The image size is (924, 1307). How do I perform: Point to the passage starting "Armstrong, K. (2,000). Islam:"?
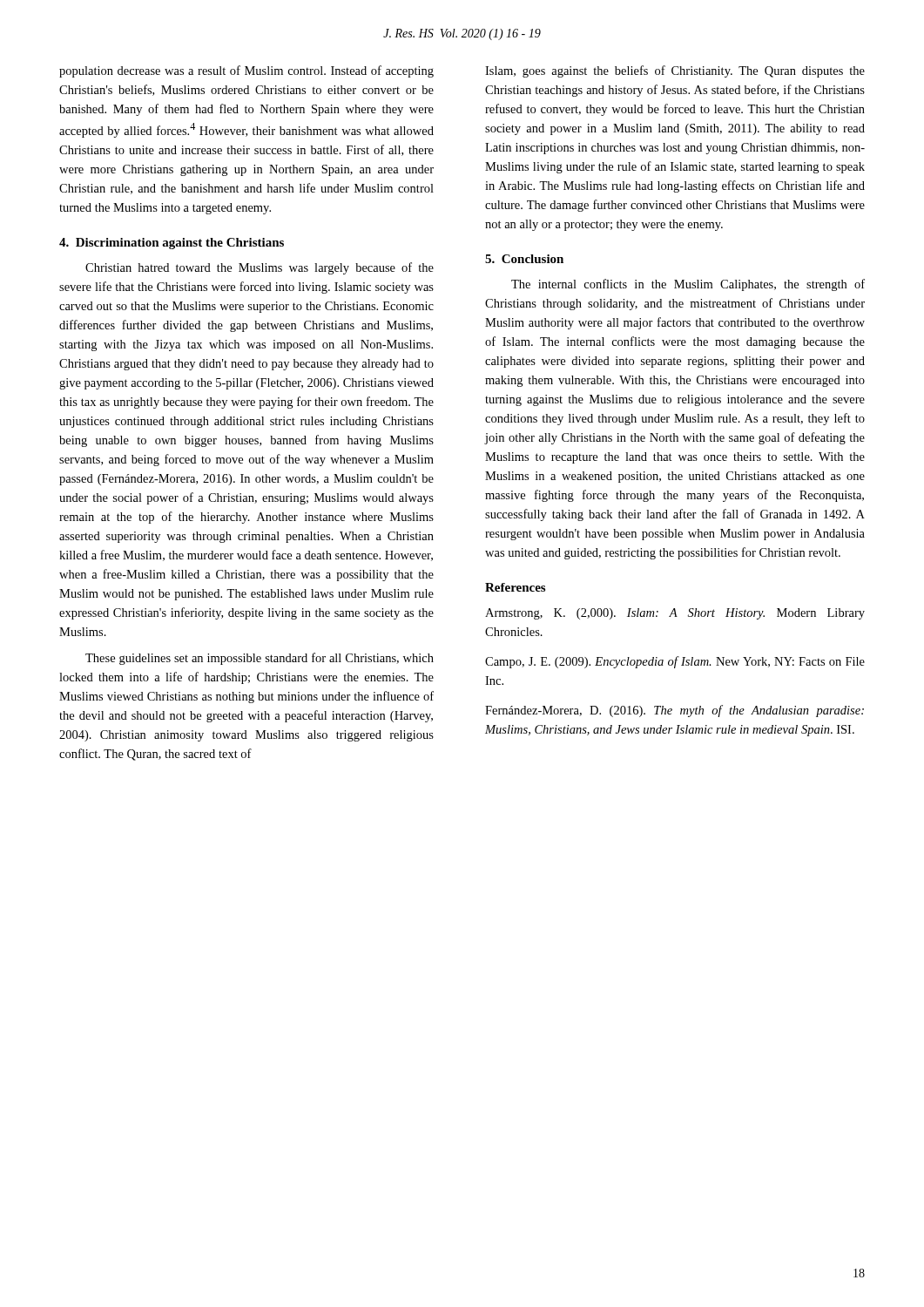(x=675, y=671)
